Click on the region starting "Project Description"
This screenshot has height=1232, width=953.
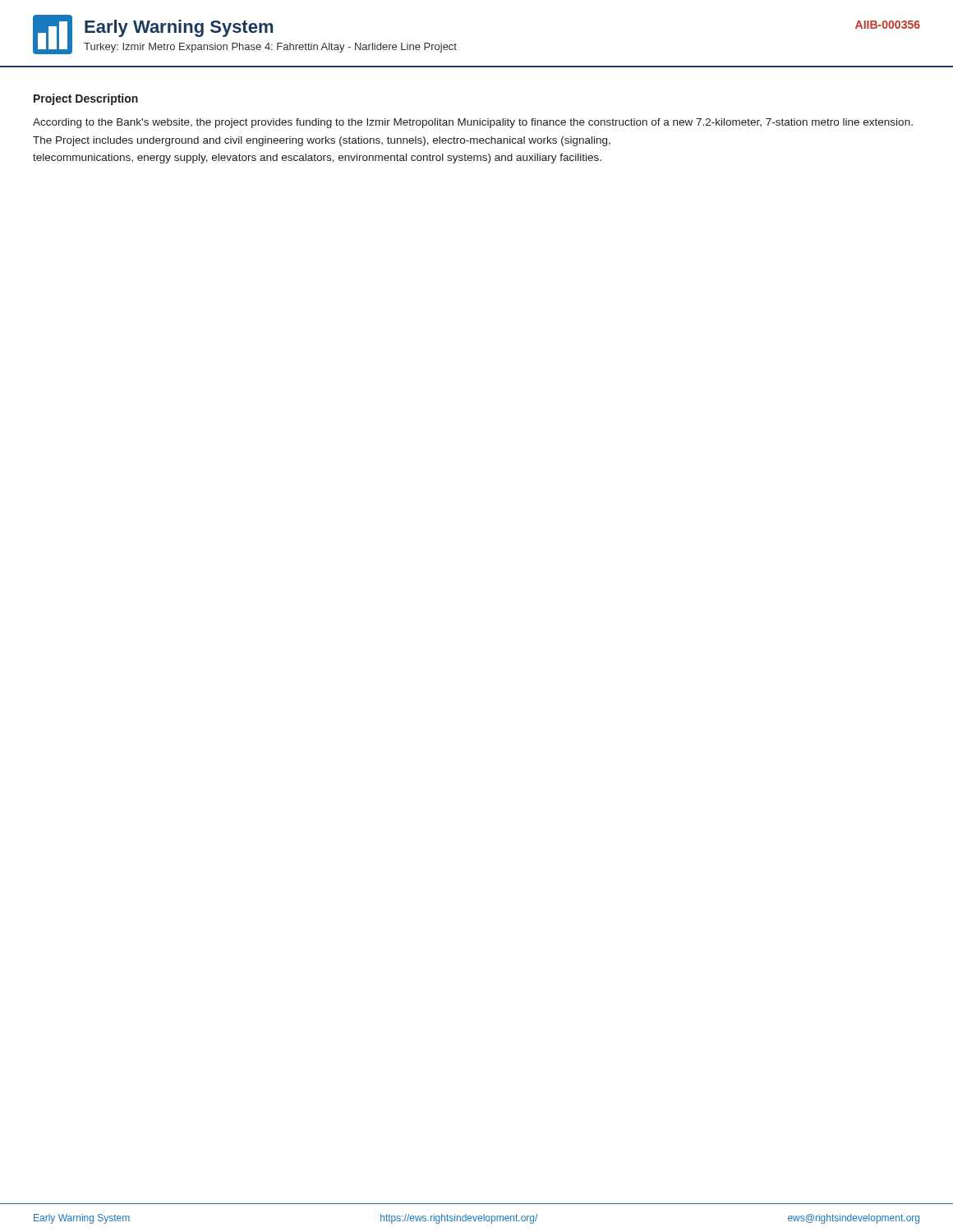(x=86, y=99)
